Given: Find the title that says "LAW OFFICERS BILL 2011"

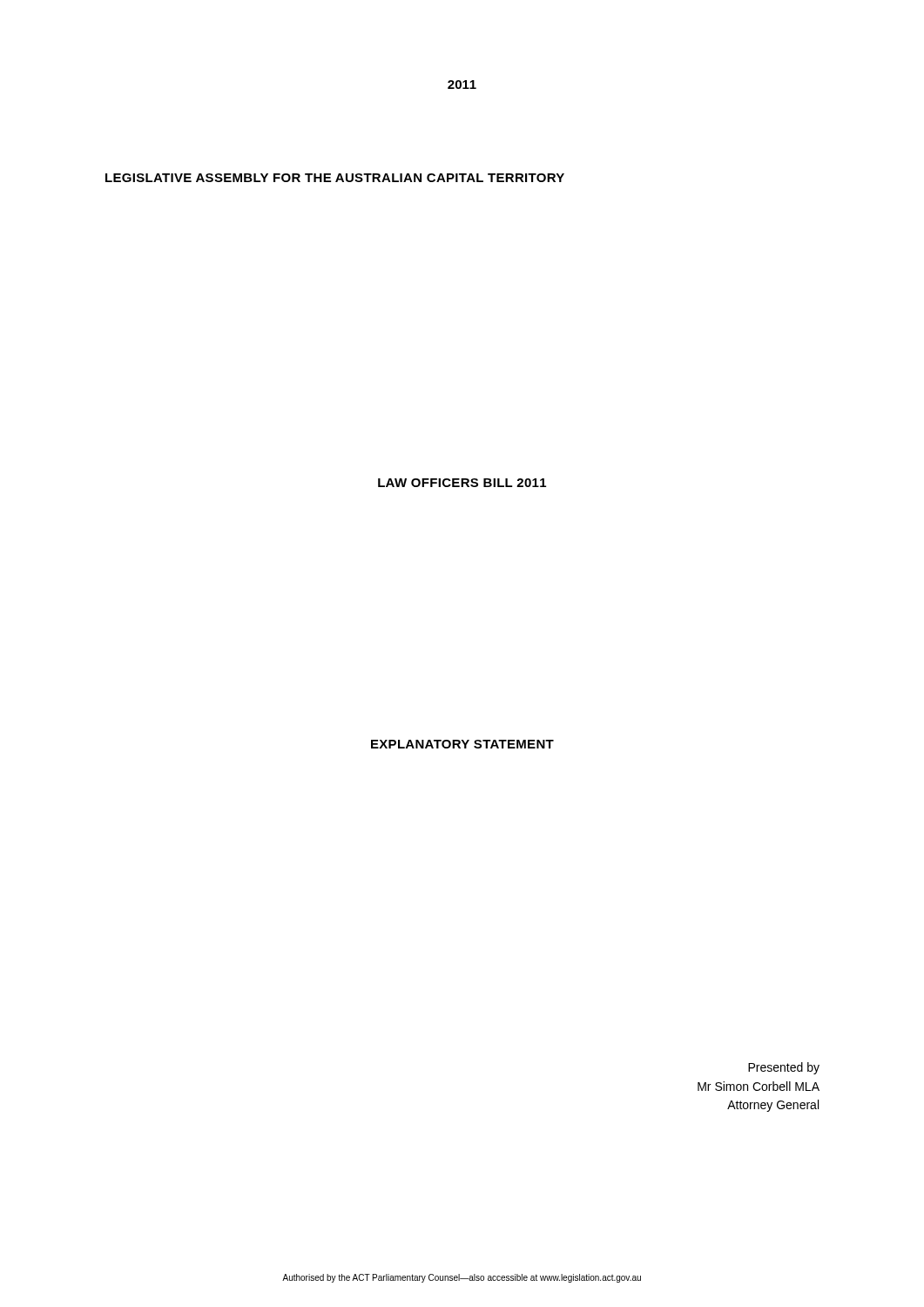Looking at the screenshot, I should [462, 482].
